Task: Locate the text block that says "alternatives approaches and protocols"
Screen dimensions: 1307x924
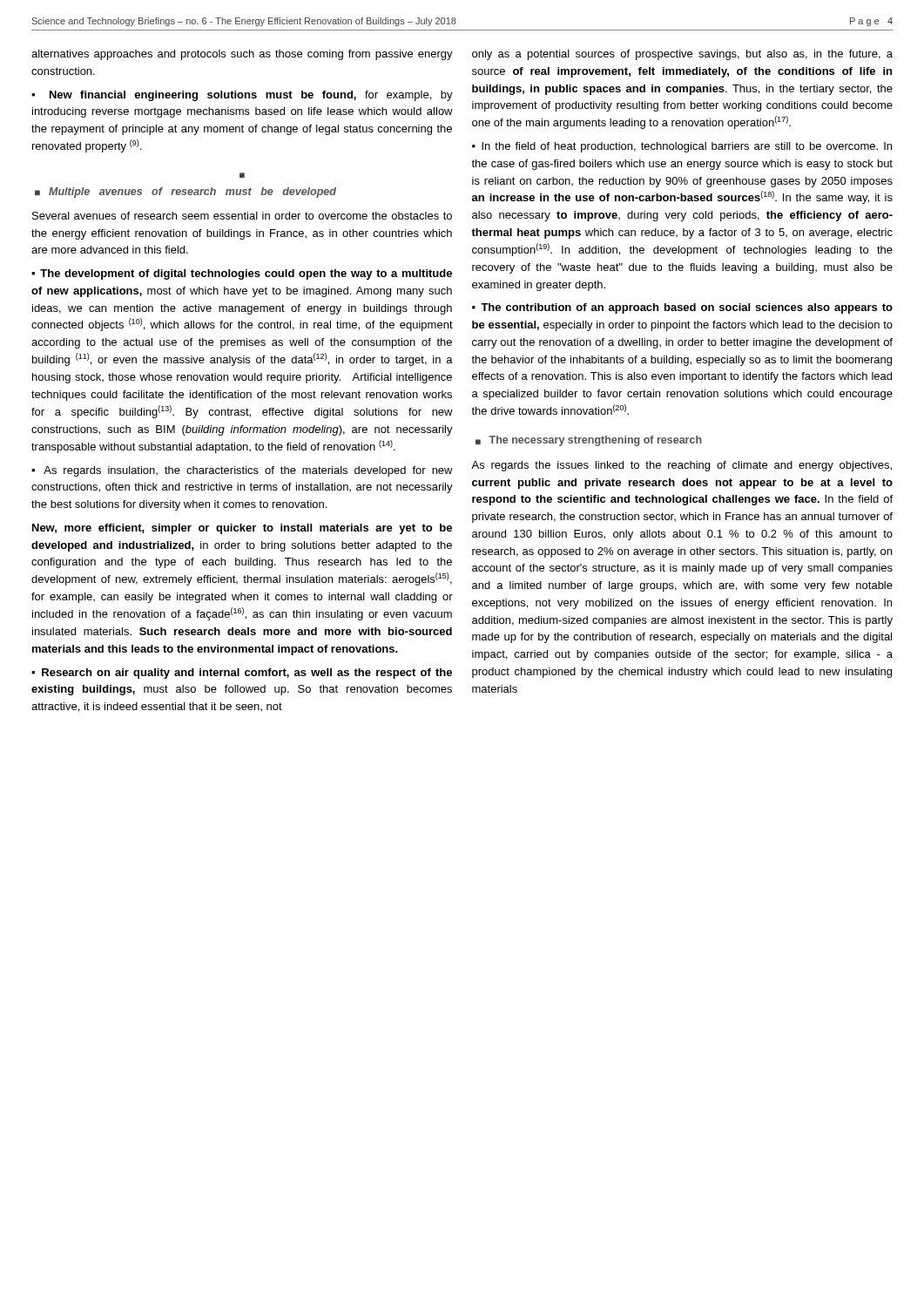Action: point(242,63)
